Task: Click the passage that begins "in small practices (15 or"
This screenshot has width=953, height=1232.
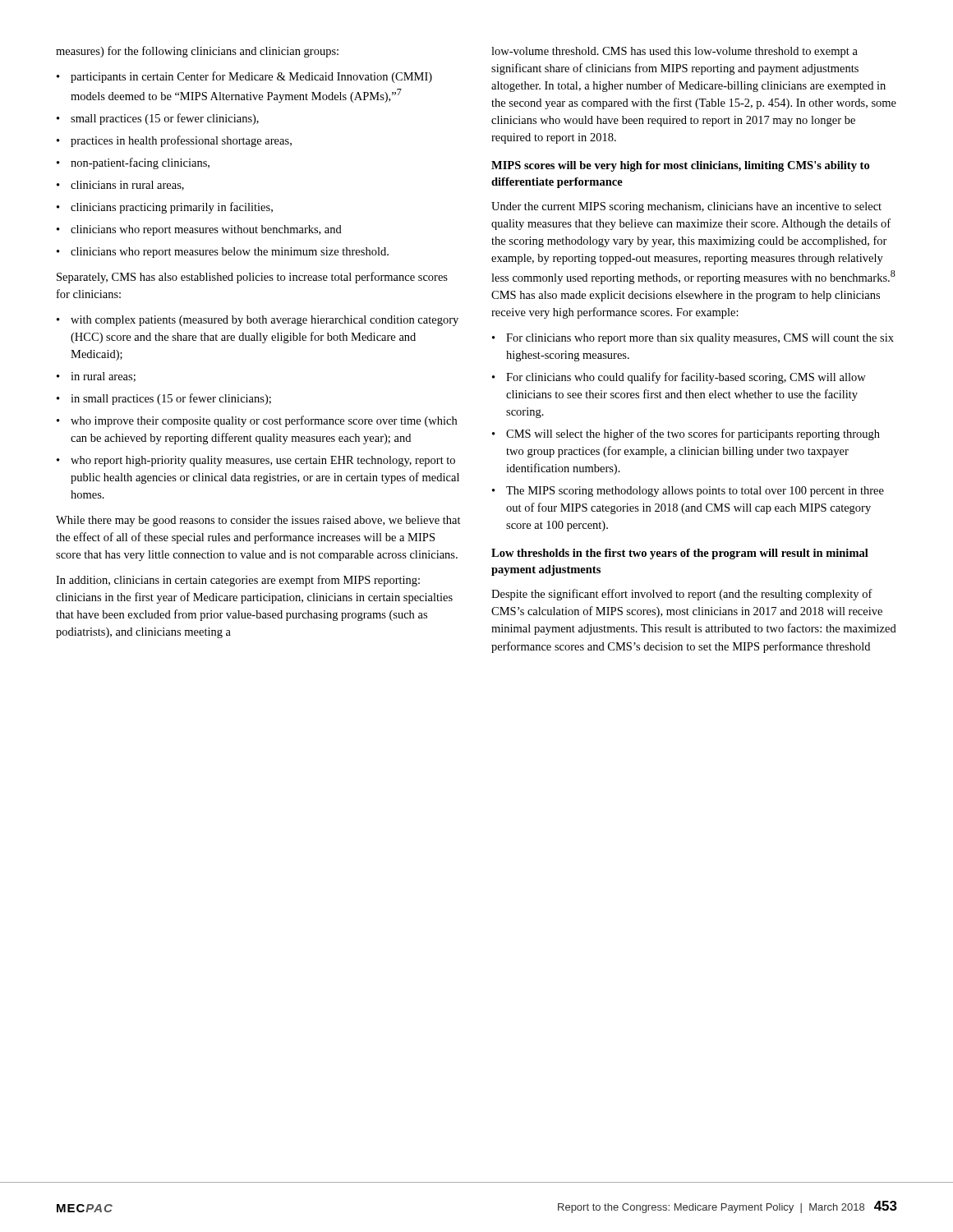Action: [259, 399]
